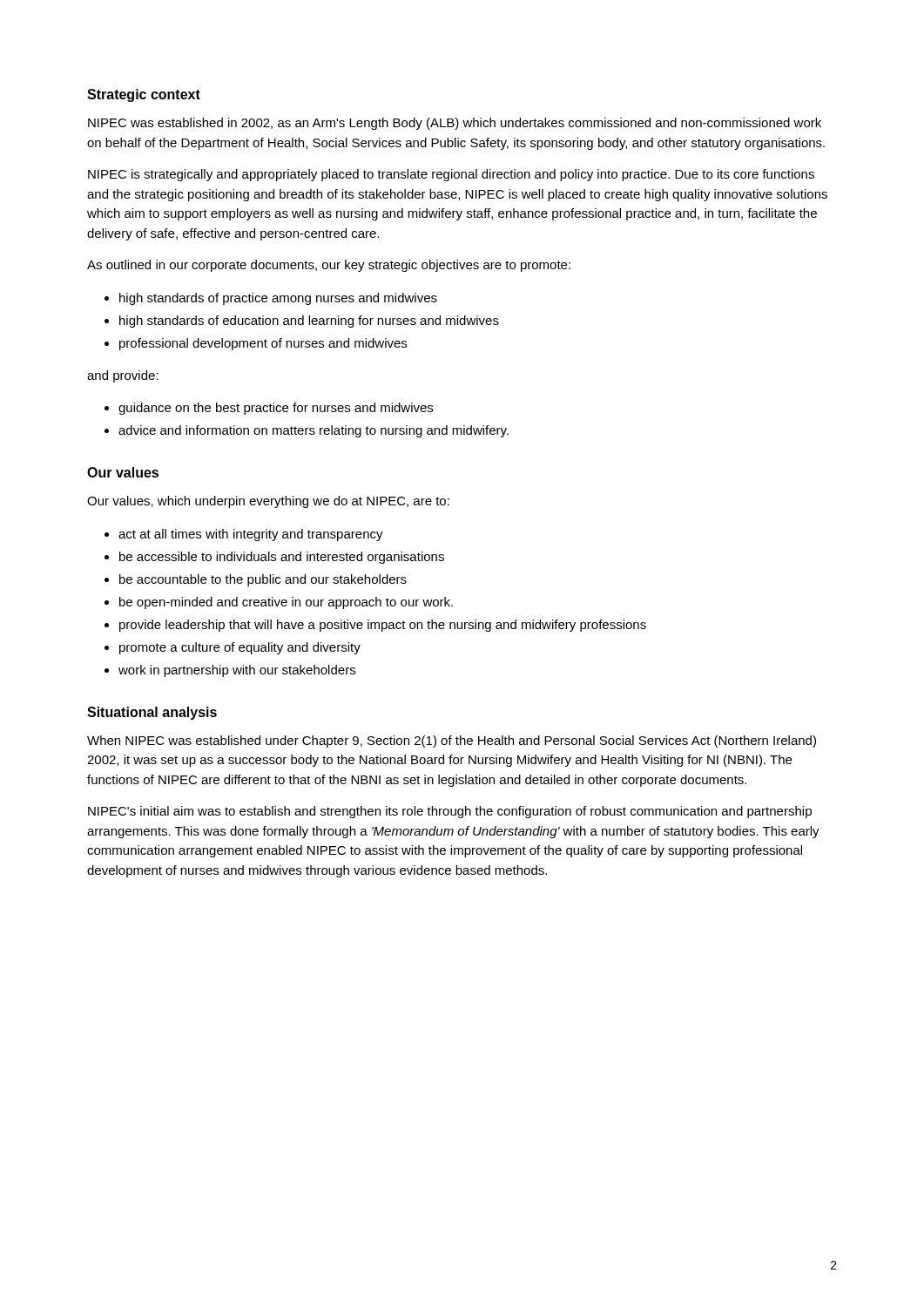Viewport: 924px width, 1307px height.
Task: Find the text block starting "and provide:"
Action: [123, 375]
